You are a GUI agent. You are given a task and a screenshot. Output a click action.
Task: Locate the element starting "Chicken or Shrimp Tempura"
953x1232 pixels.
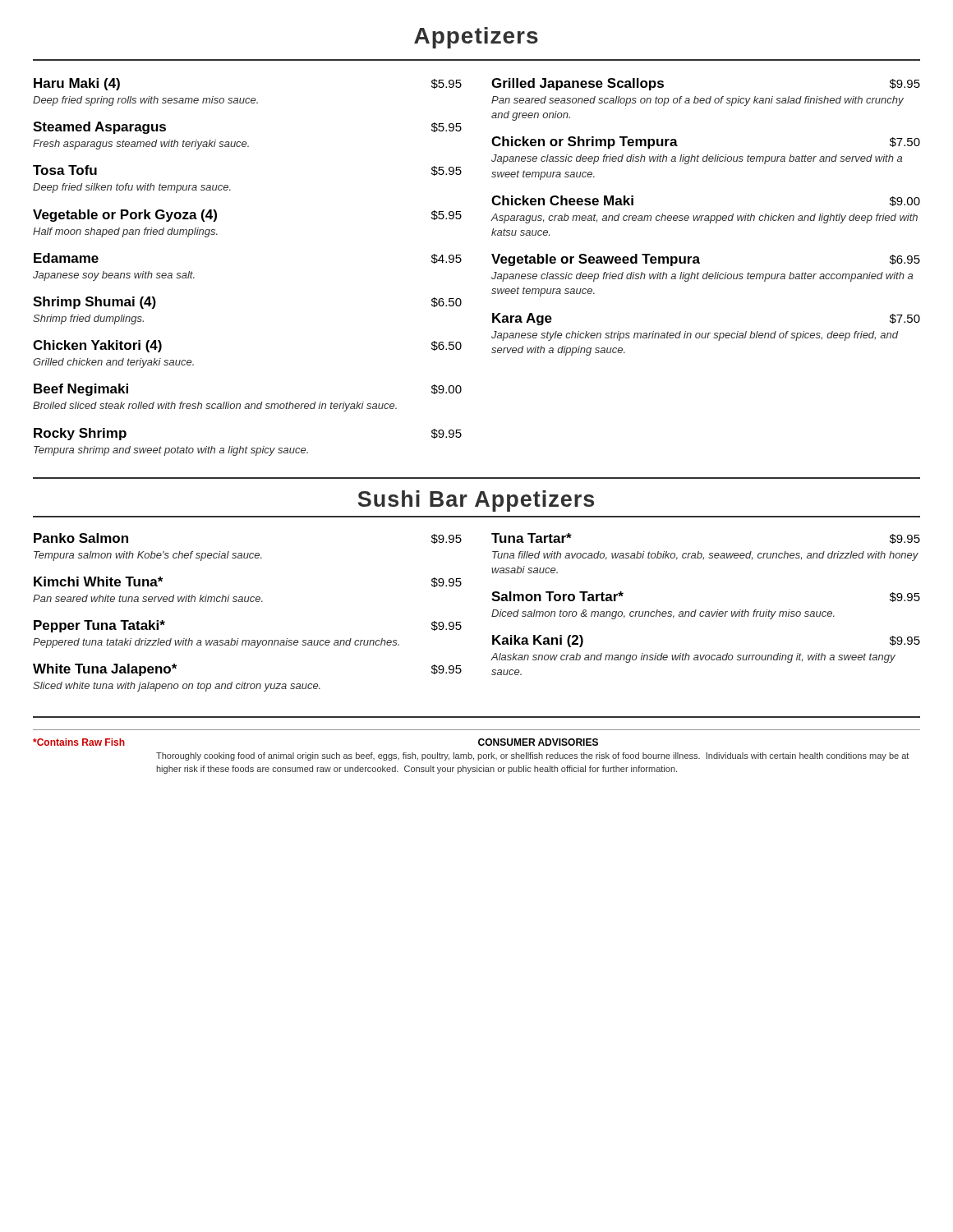click(706, 158)
